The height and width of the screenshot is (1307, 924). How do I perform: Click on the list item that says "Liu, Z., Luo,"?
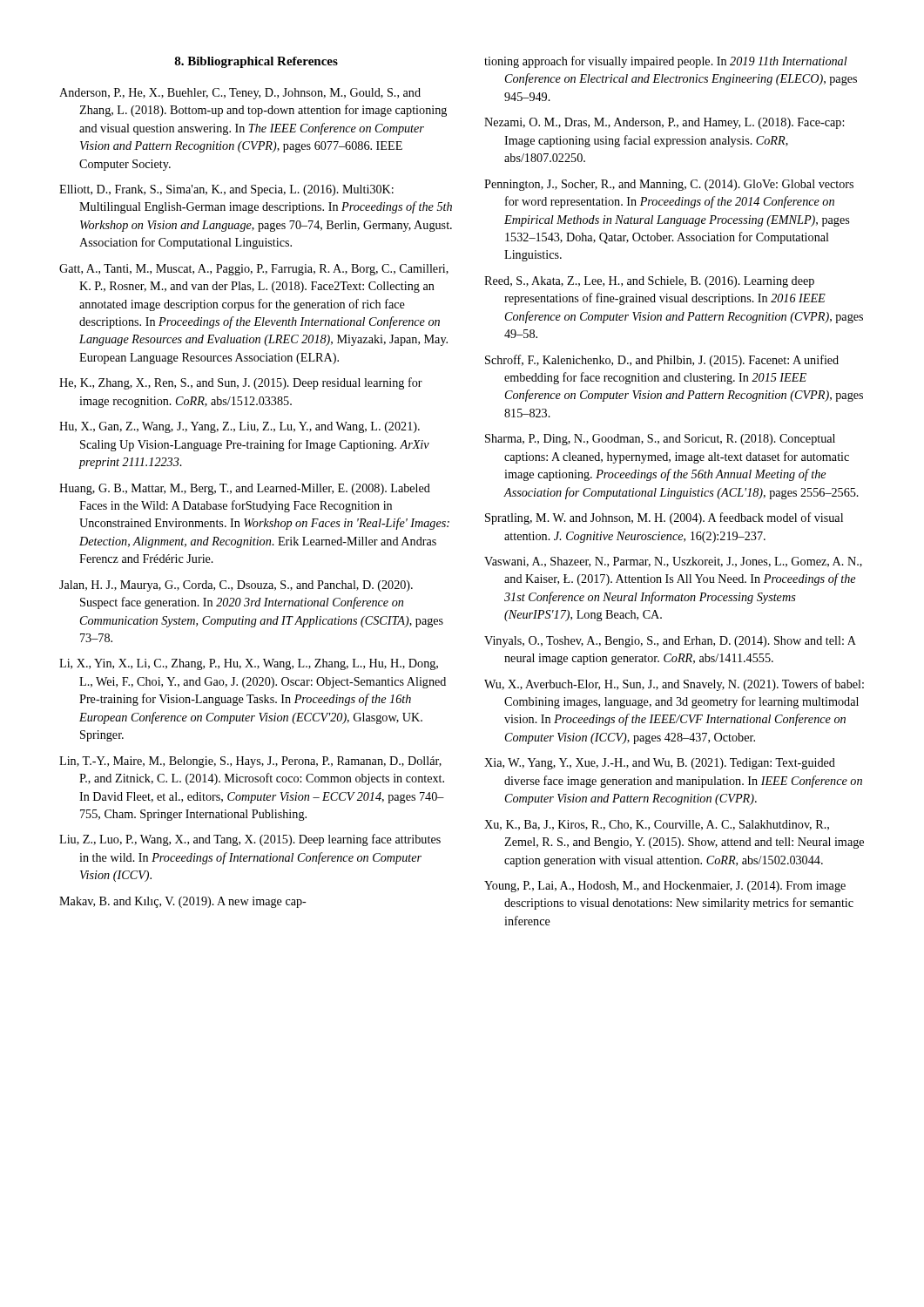pyautogui.click(x=250, y=857)
